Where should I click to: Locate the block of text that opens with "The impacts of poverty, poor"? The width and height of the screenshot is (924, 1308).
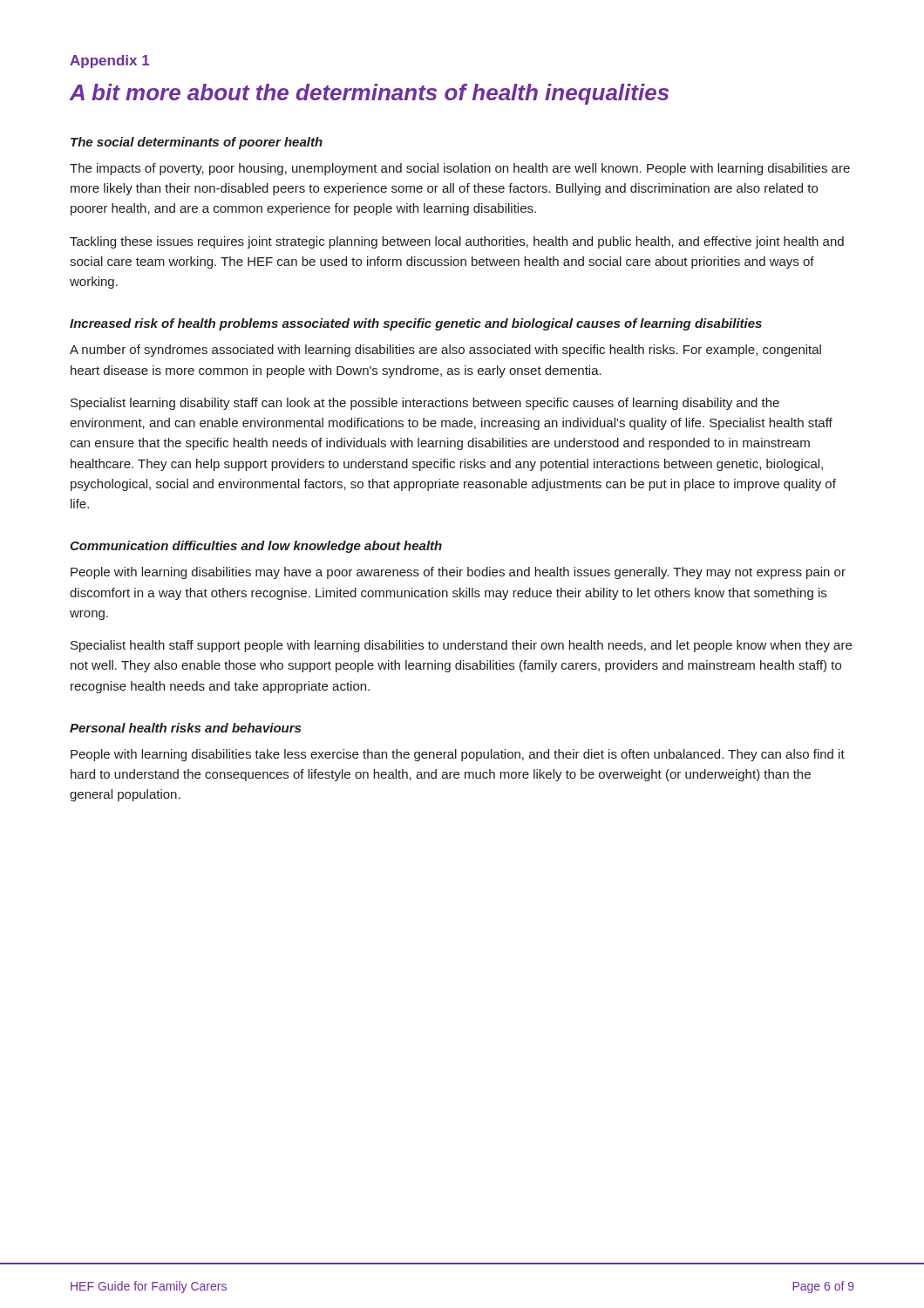[x=460, y=188]
